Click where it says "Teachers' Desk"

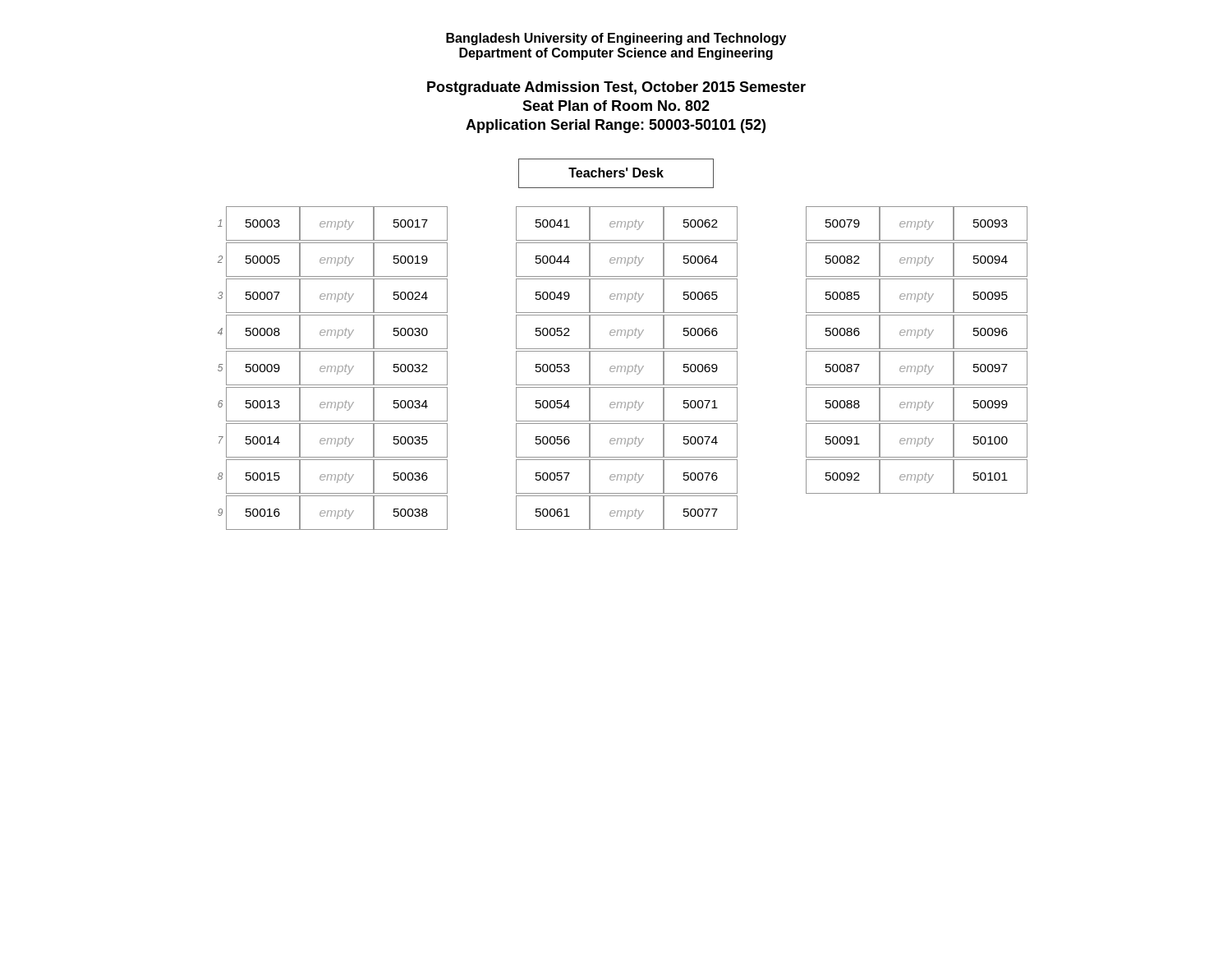[616, 173]
